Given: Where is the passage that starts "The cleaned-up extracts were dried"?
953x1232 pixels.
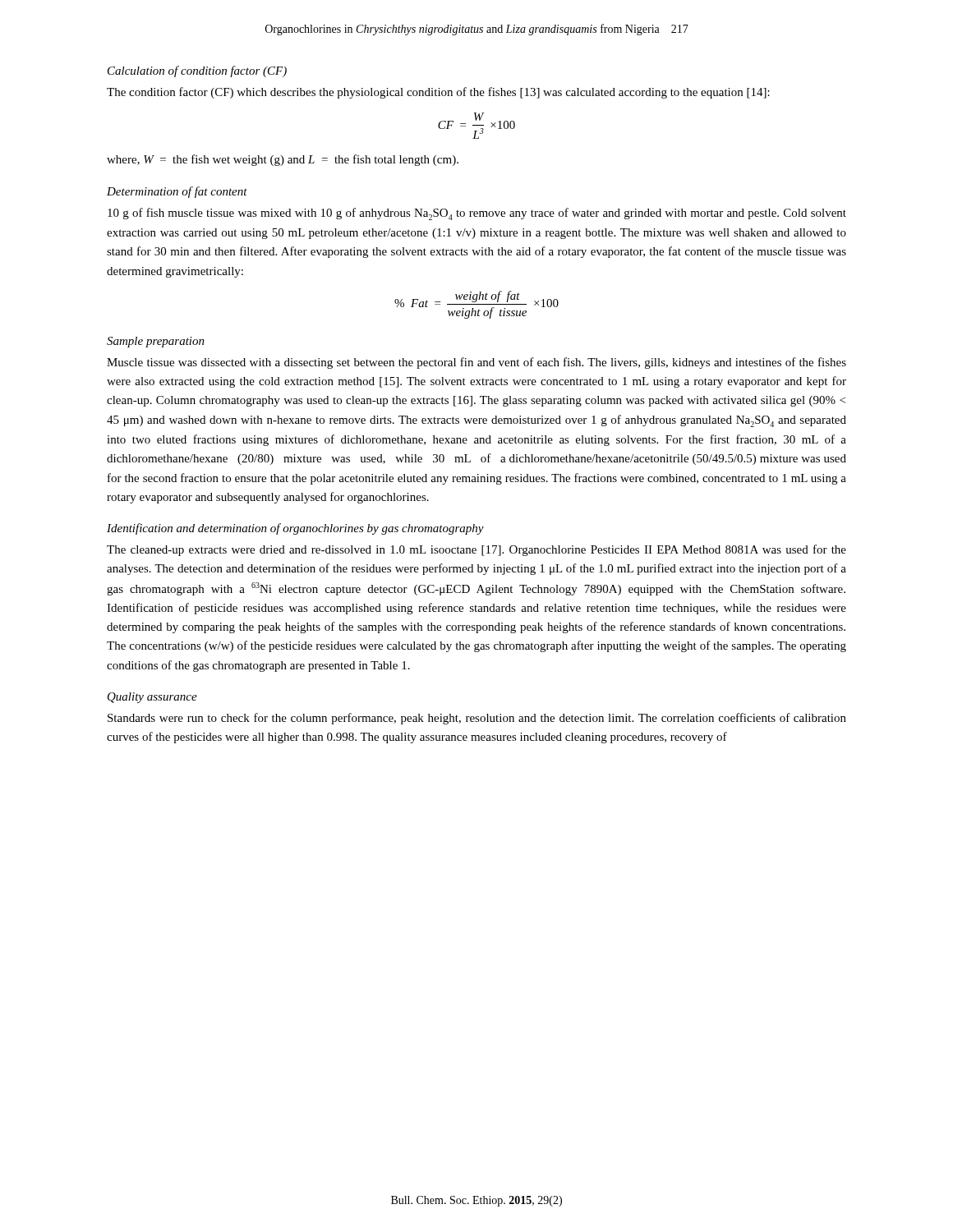Looking at the screenshot, I should click(x=476, y=607).
